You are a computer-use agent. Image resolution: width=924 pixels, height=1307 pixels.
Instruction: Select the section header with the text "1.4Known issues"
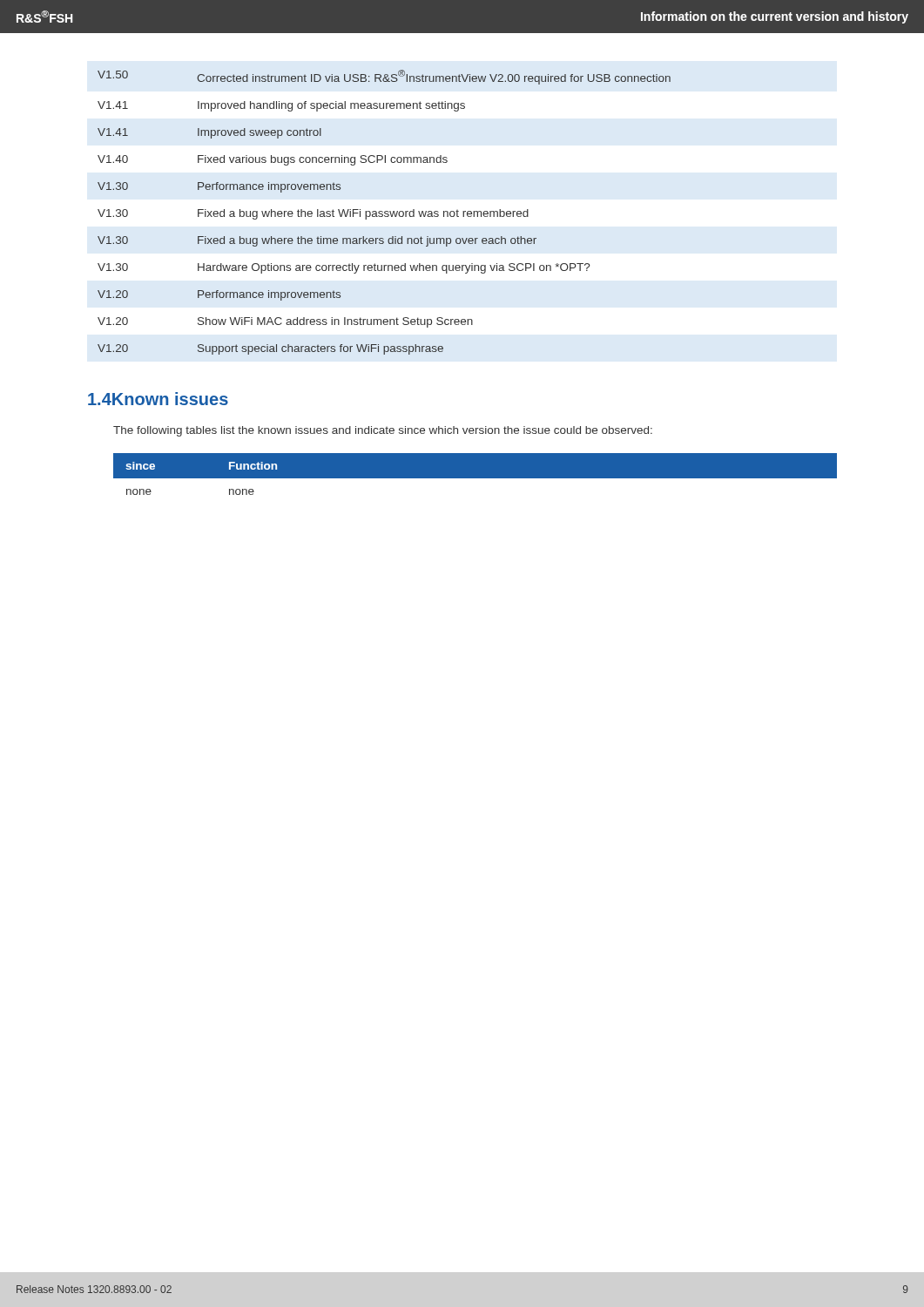point(158,399)
